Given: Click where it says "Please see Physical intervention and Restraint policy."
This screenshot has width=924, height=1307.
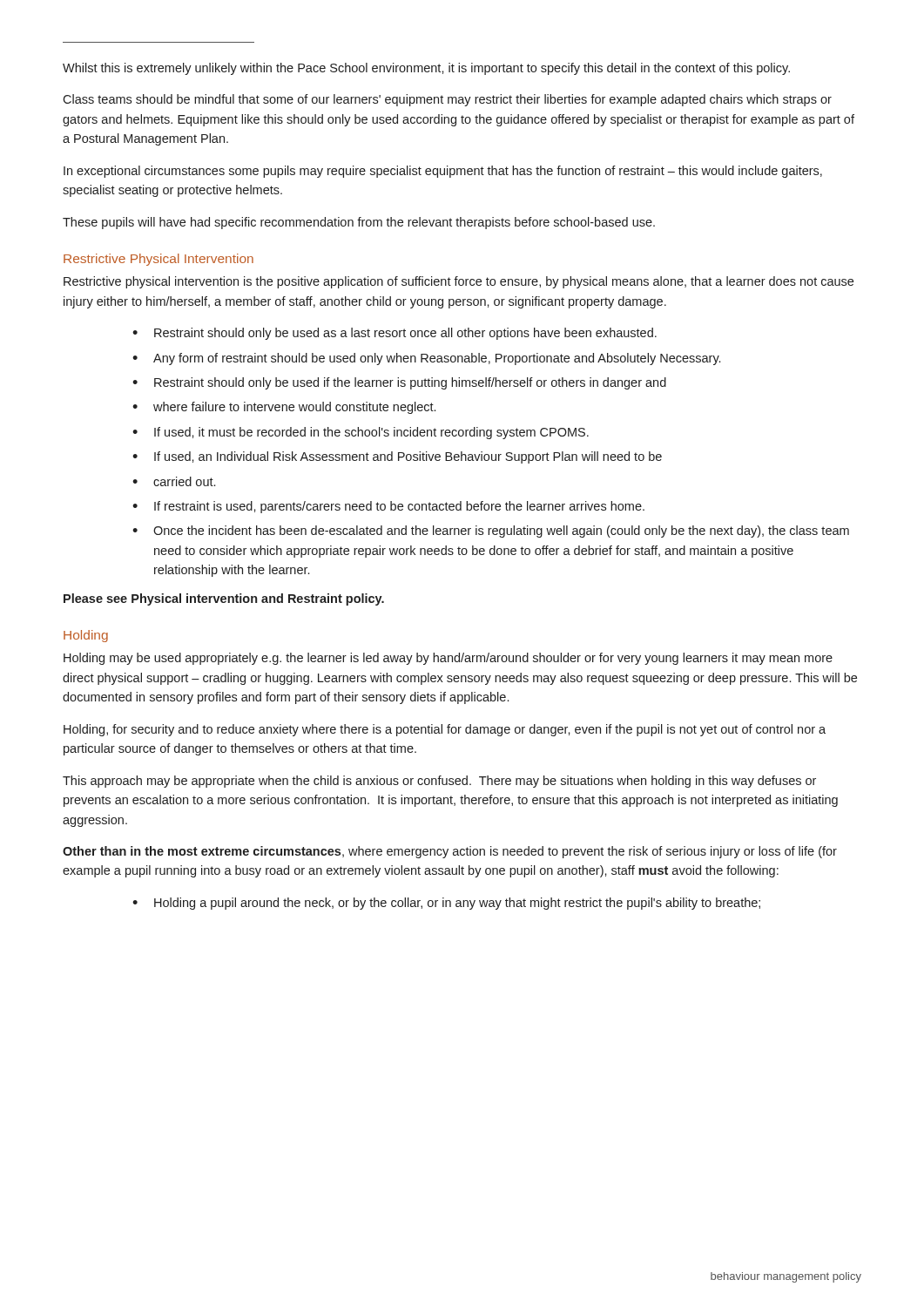Looking at the screenshot, I should pos(224,598).
